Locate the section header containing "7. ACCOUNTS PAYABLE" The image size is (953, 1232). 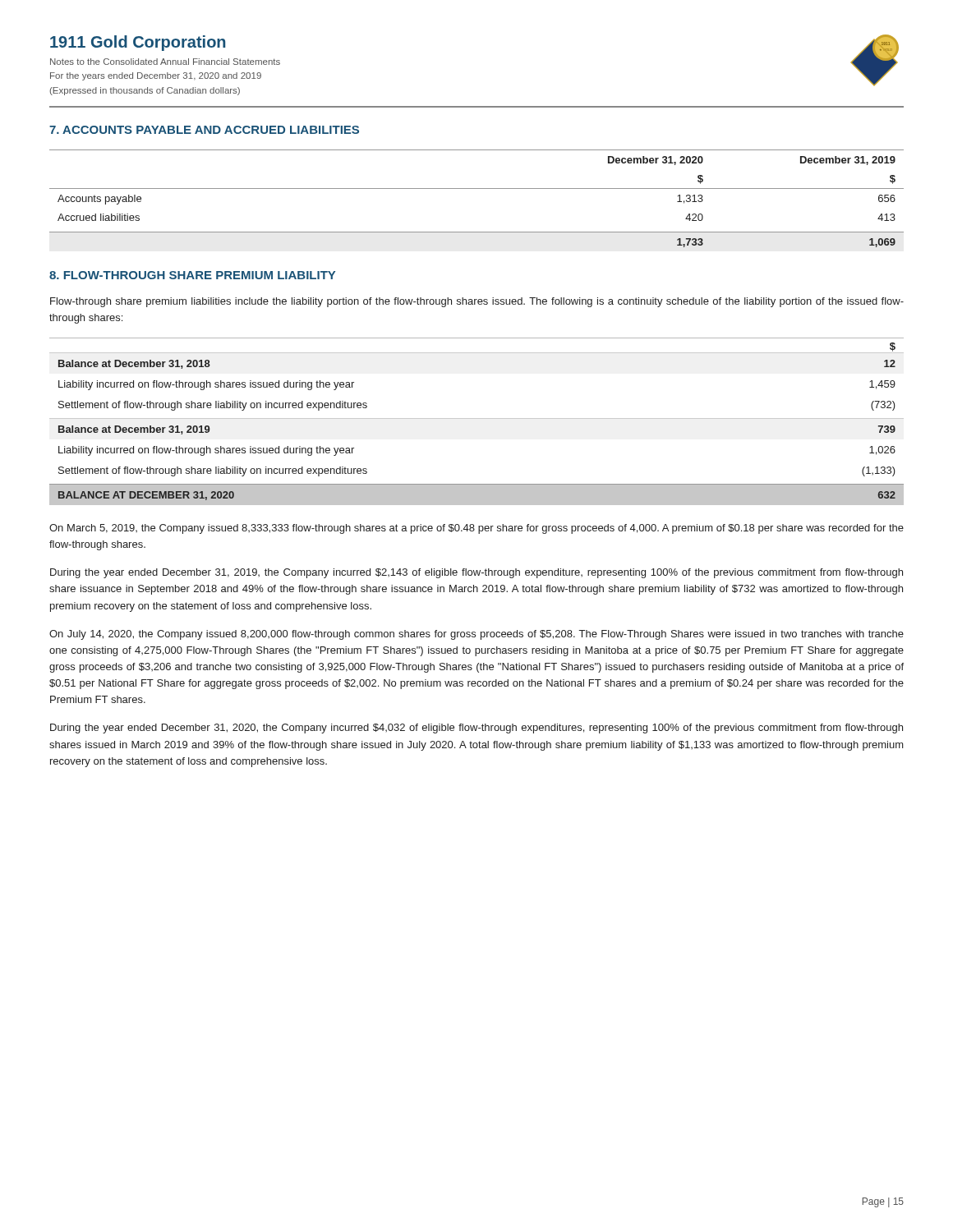(x=204, y=129)
